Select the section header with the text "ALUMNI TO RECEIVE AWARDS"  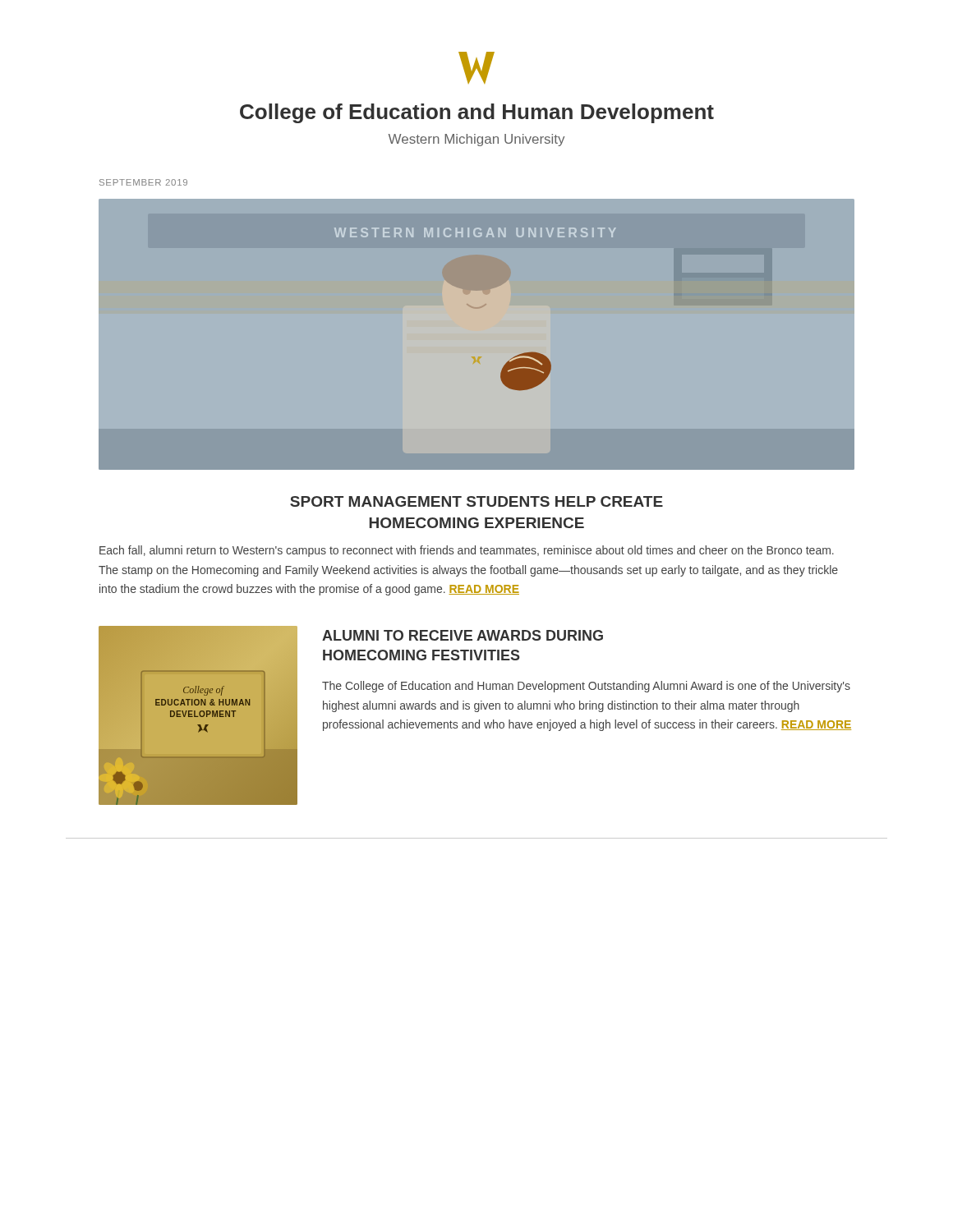pyautogui.click(x=463, y=646)
